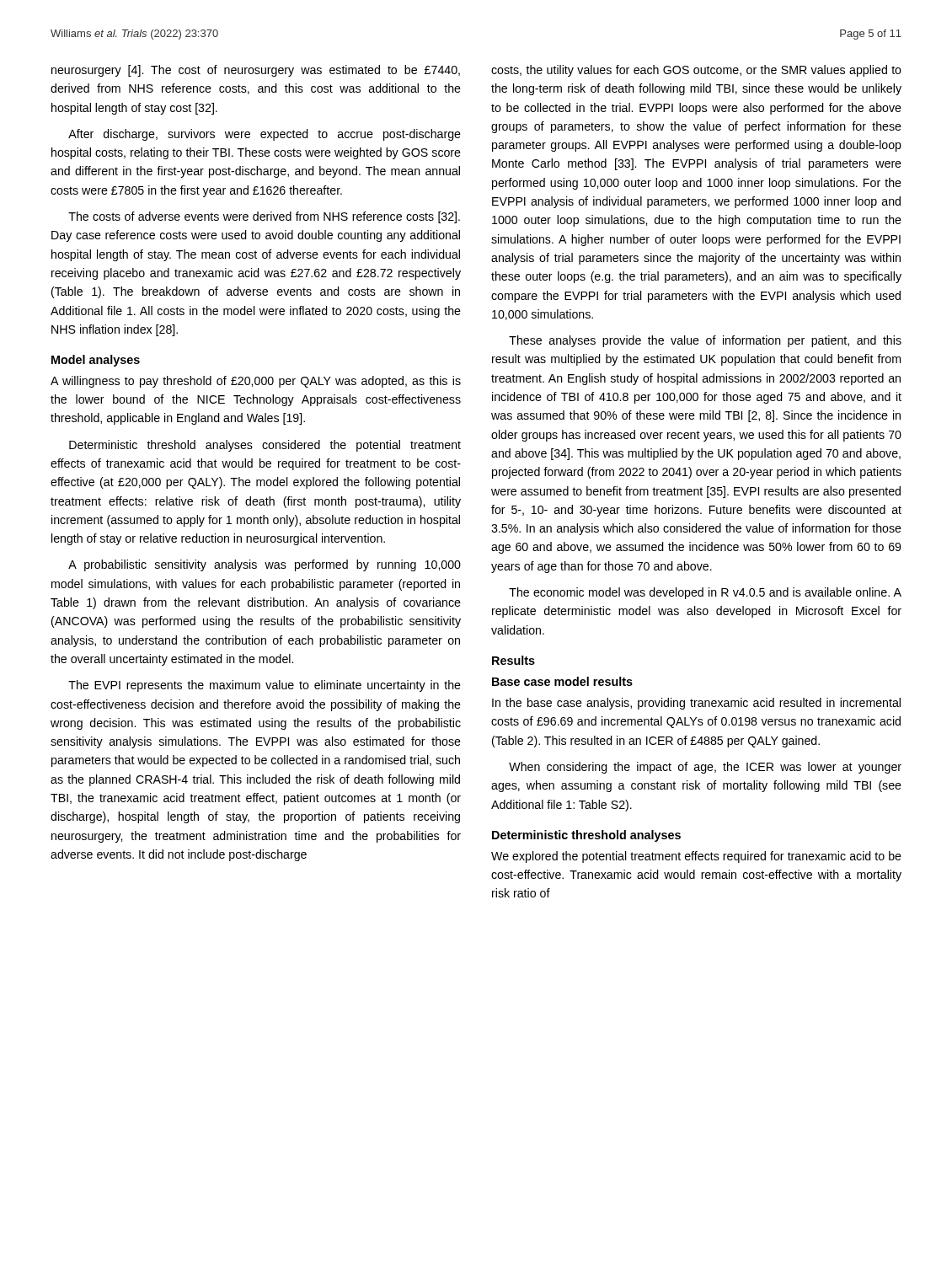Click on the text starting "costs, the utility values"
Image resolution: width=952 pixels, height=1264 pixels.
(696, 192)
